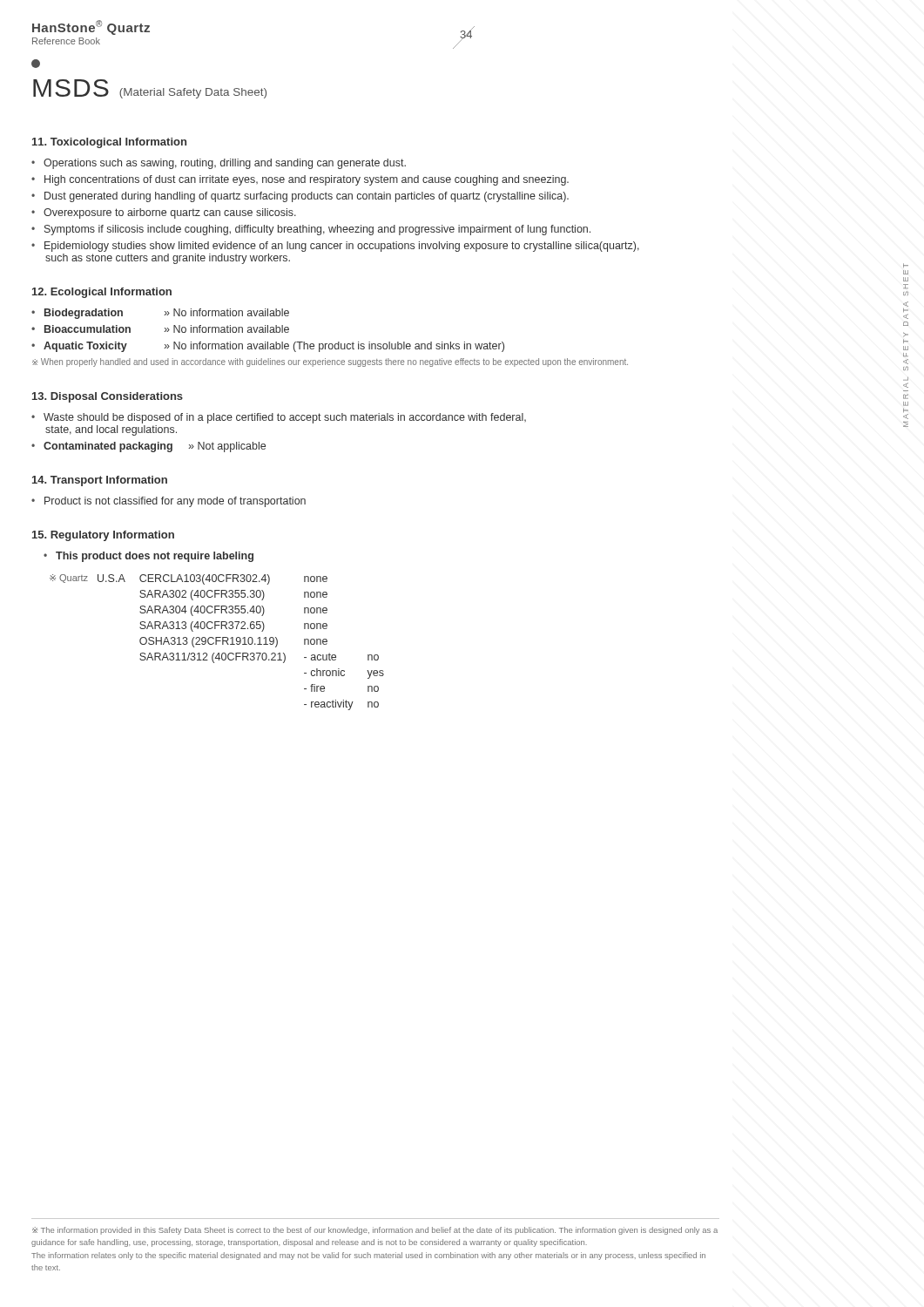Screen dimensions: 1307x924
Task: Find the list item containing "• Bioaccumulation » No information available"
Action: [160, 329]
